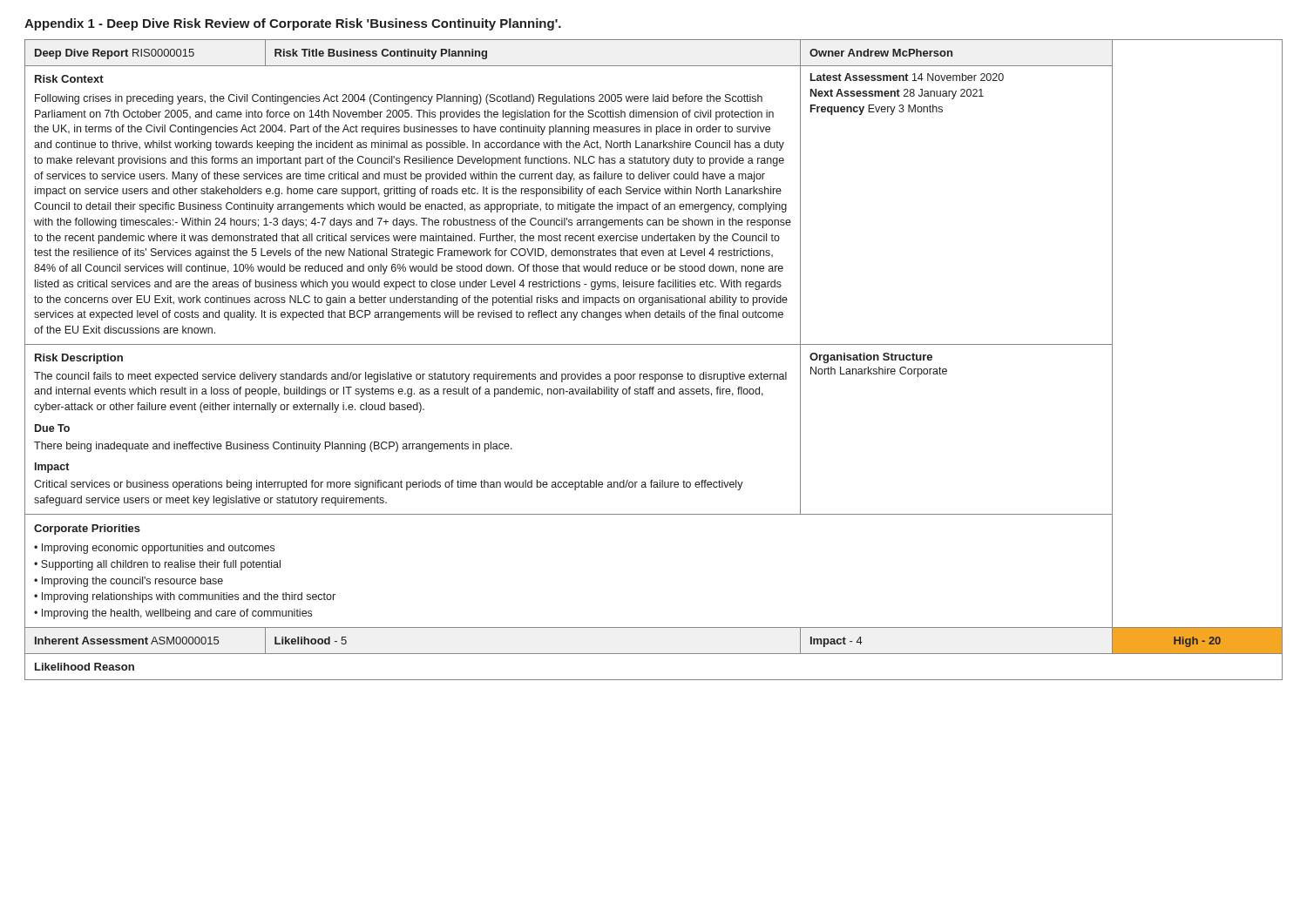Locate the table with the text "Deep Dive Report RIS0000015"
The height and width of the screenshot is (924, 1307).
654,360
